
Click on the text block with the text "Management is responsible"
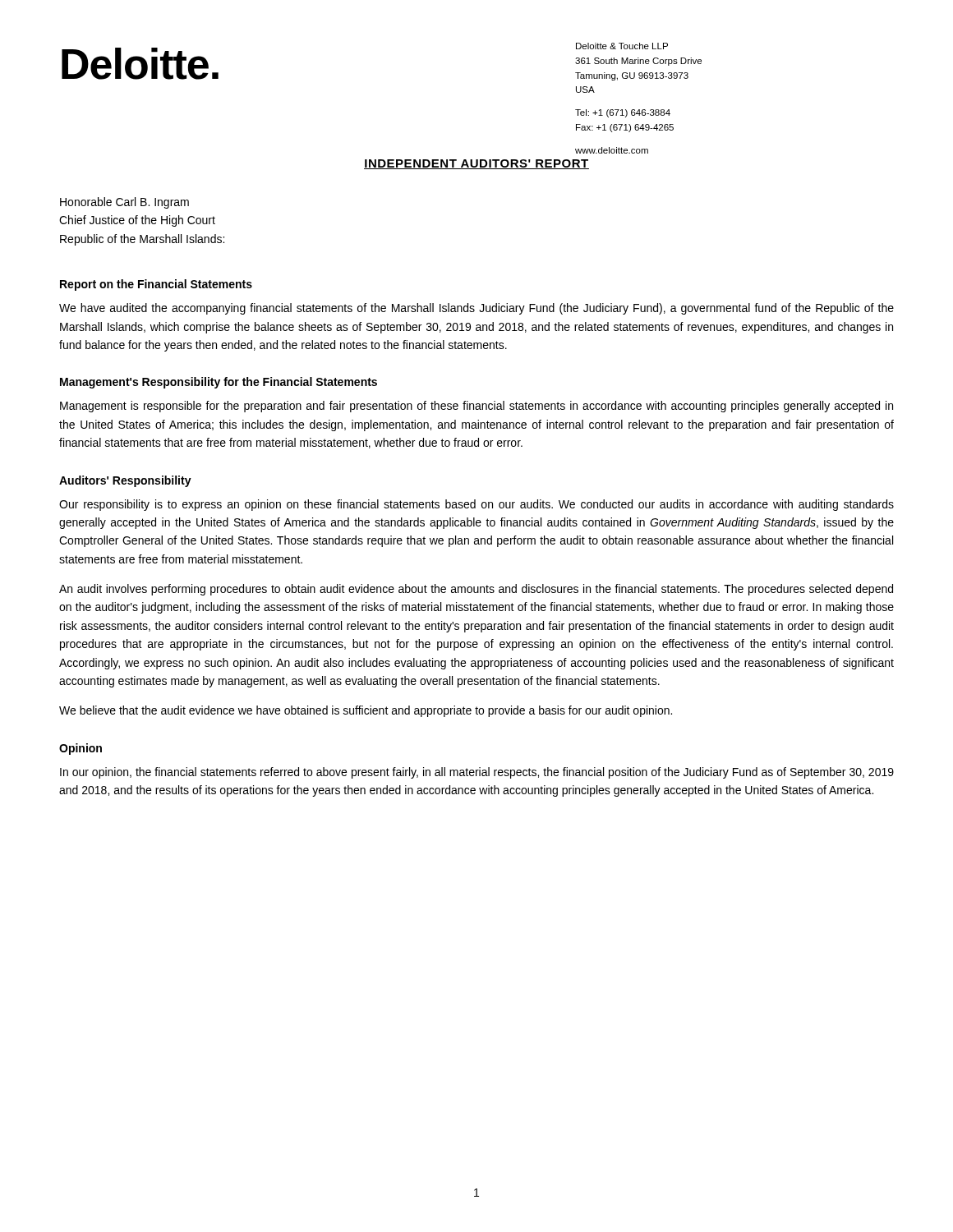476,424
